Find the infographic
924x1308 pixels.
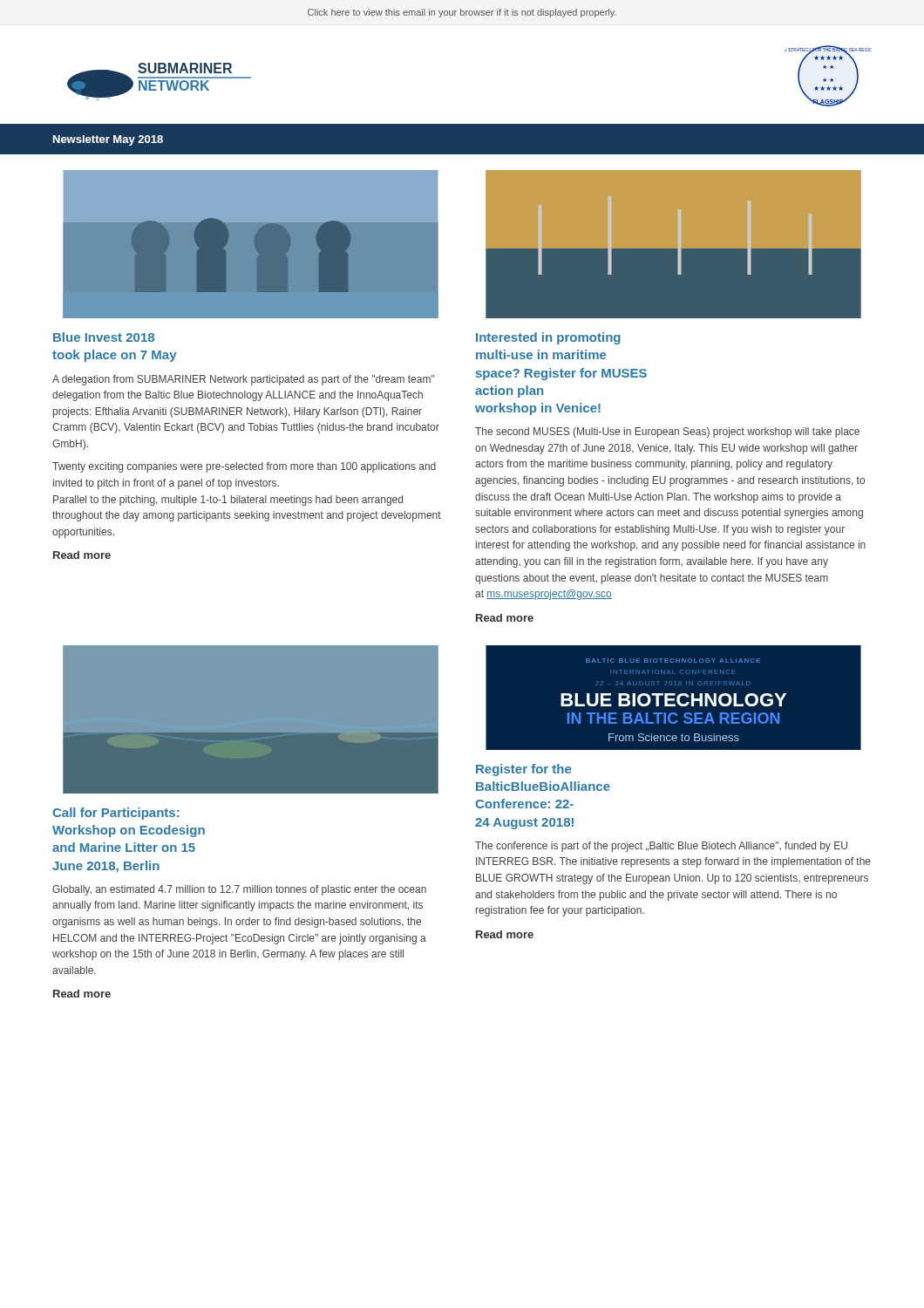tap(673, 697)
